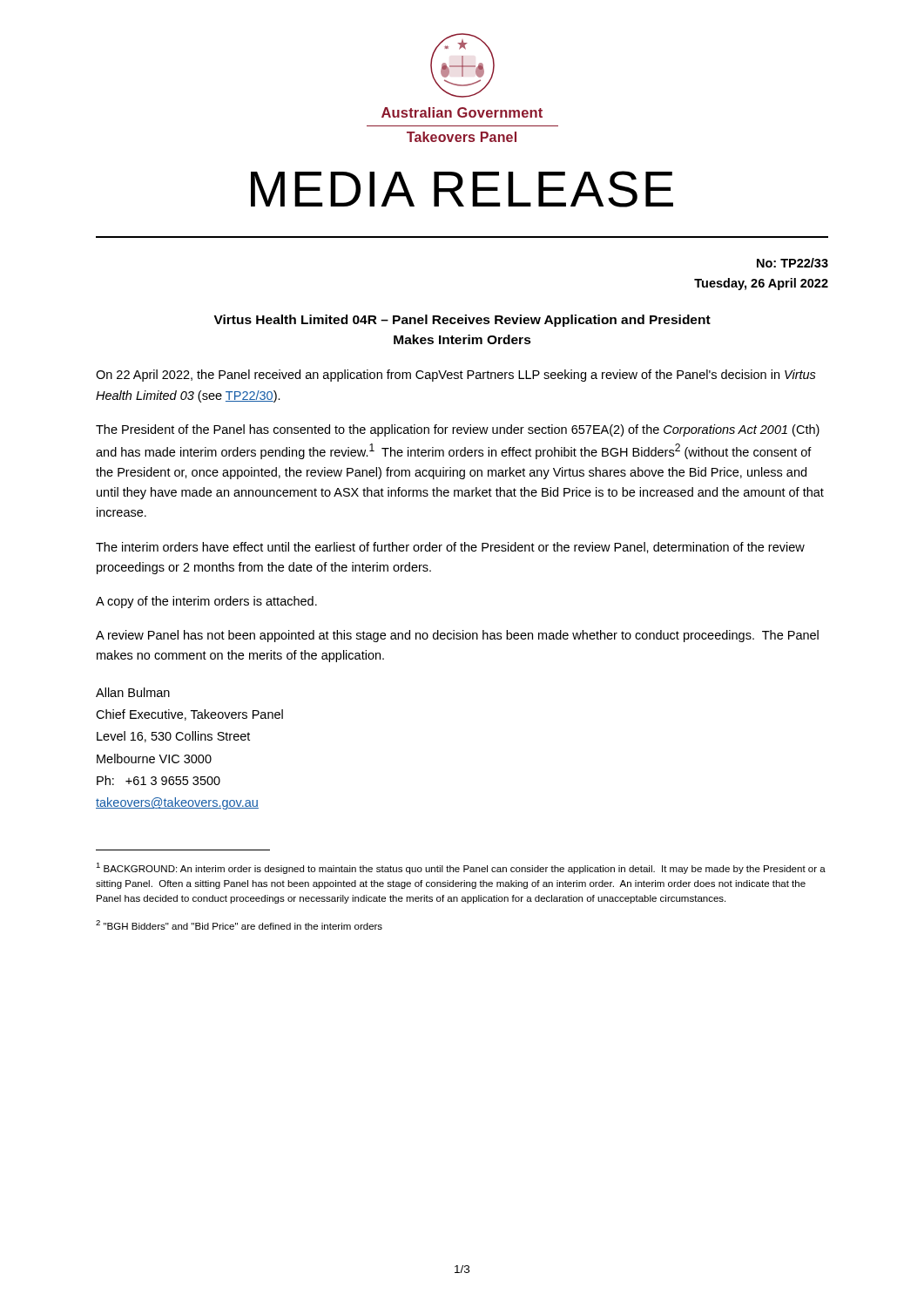Locate the footnote that says "1 BACKGROUND: An interim order"

click(x=461, y=882)
